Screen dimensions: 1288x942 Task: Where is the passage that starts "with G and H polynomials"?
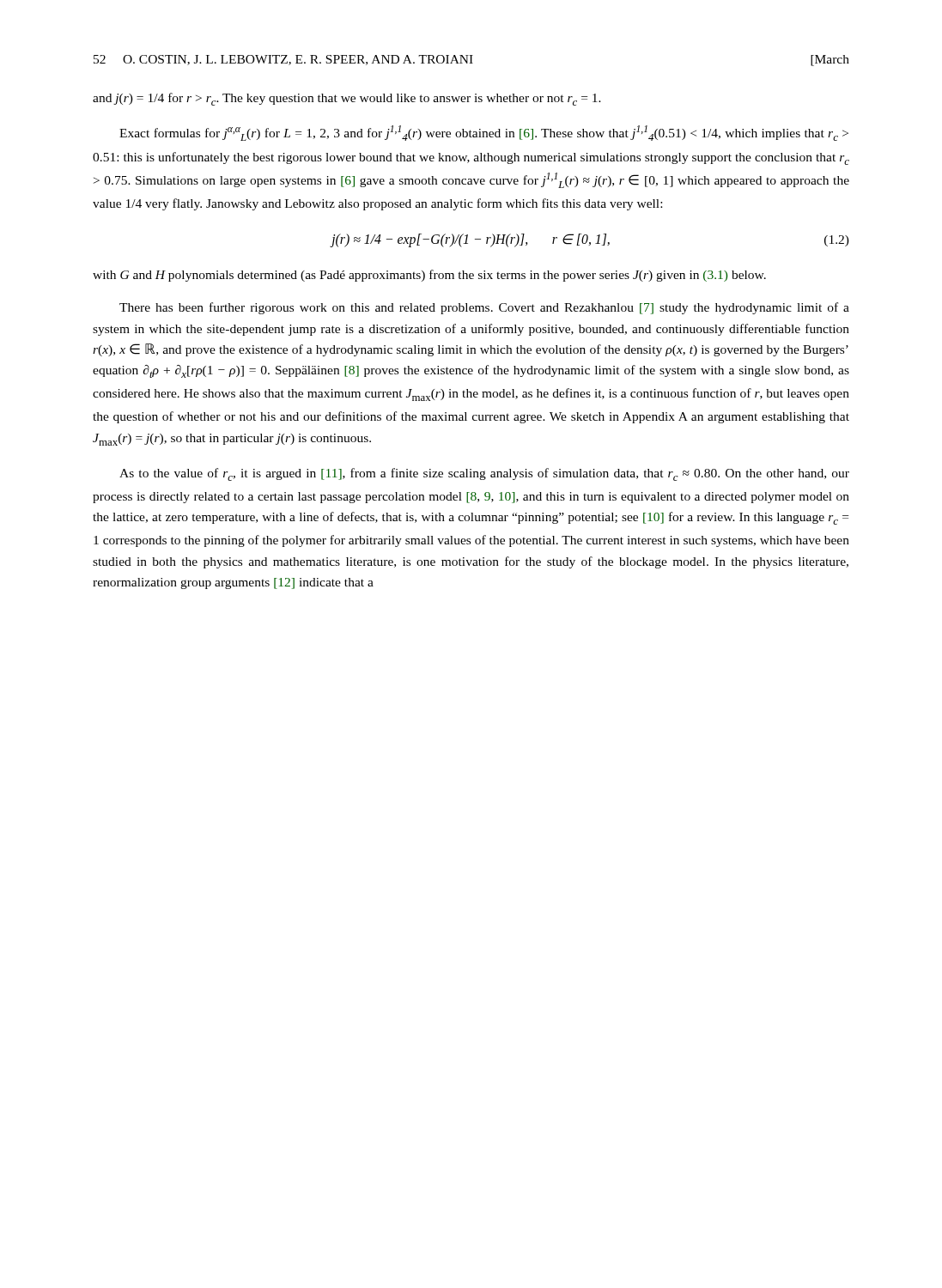[471, 275]
